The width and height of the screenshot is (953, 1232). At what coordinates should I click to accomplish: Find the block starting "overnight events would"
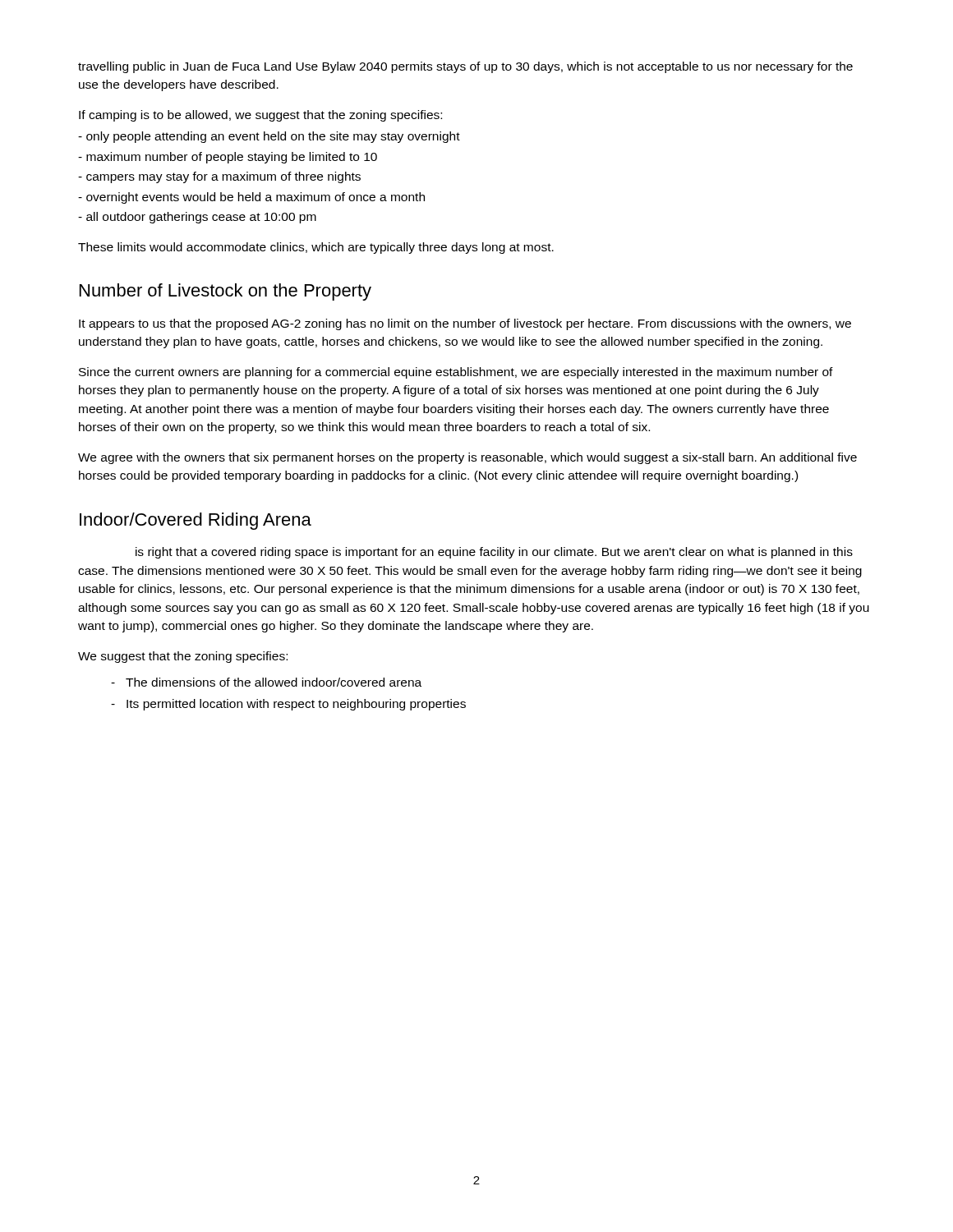[252, 197]
